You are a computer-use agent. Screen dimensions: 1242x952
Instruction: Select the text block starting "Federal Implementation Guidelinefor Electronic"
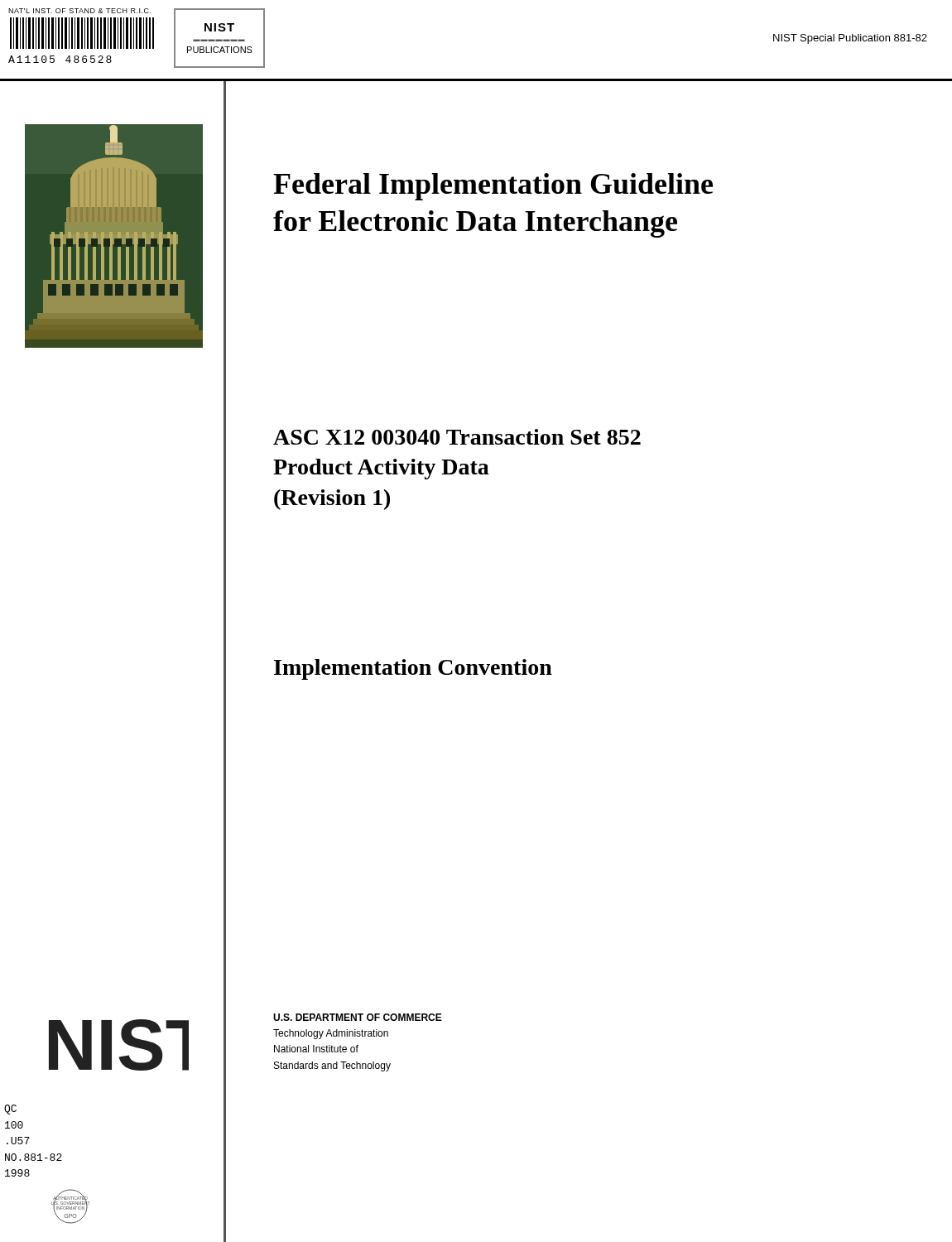coord(596,203)
